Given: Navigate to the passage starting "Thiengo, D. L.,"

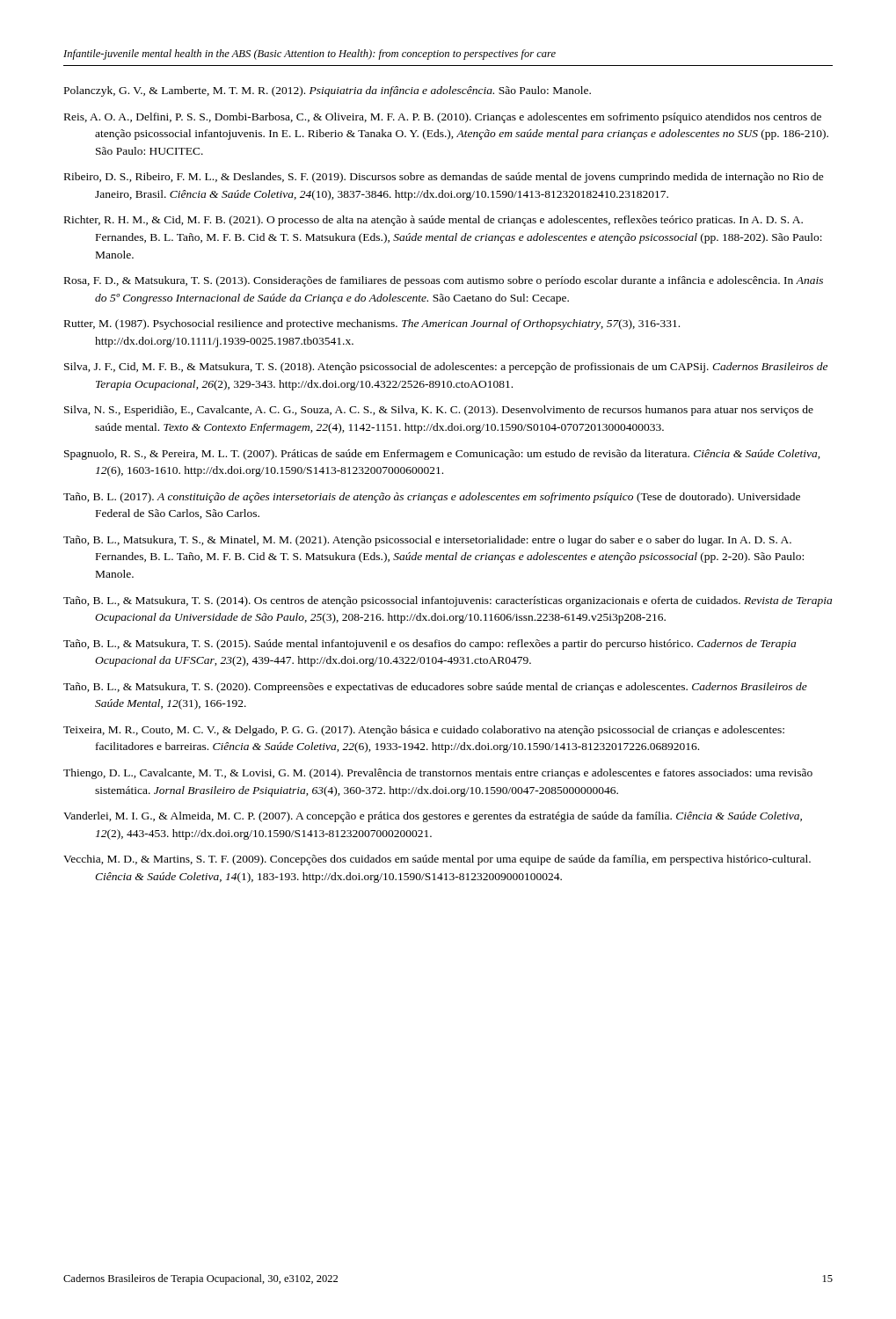Looking at the screenshot, I should pos(438,781).
